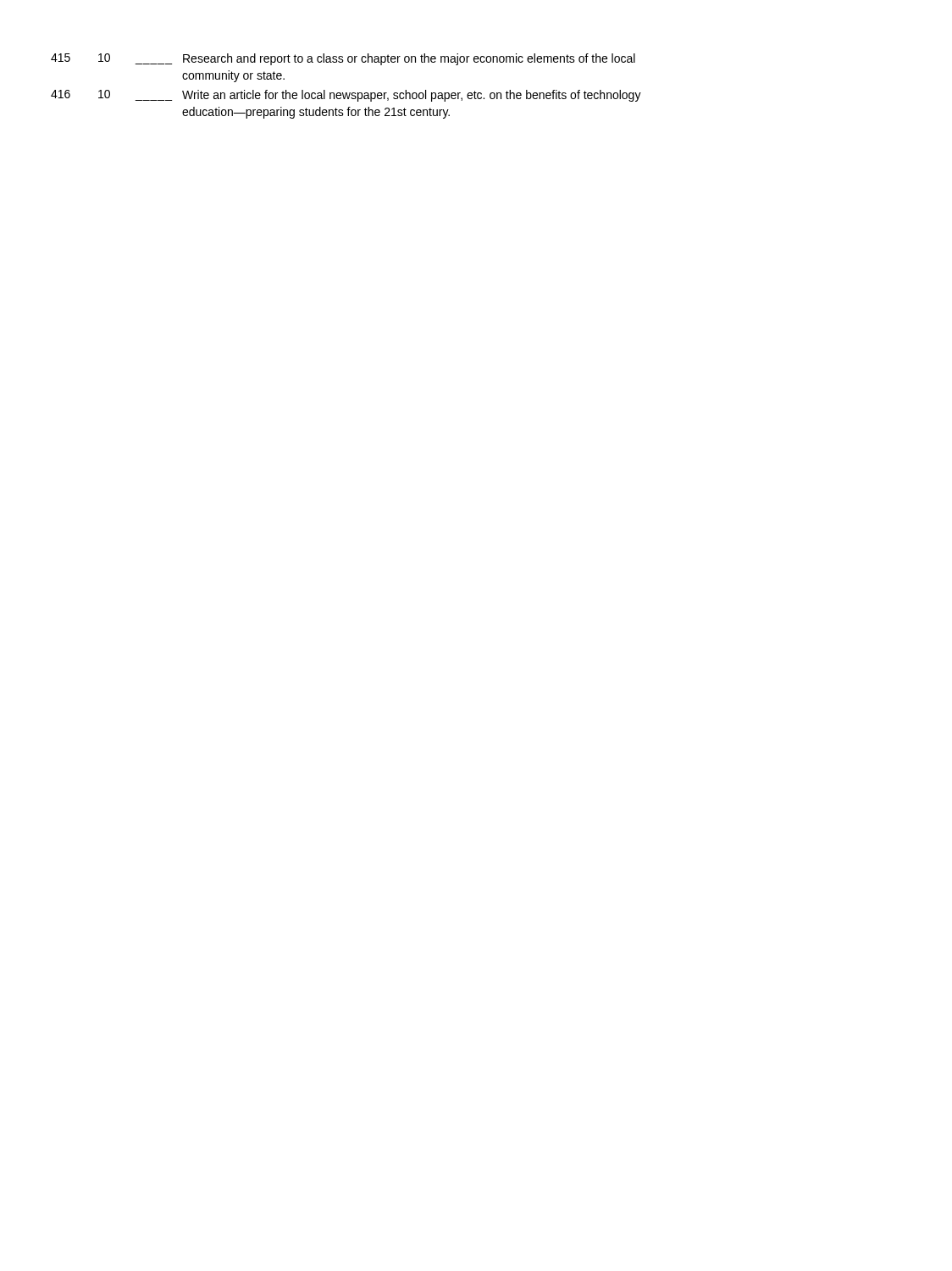Click on the block starting "416 10 _____ Write an article for"

pyautogui.click(x=476, y=104)
